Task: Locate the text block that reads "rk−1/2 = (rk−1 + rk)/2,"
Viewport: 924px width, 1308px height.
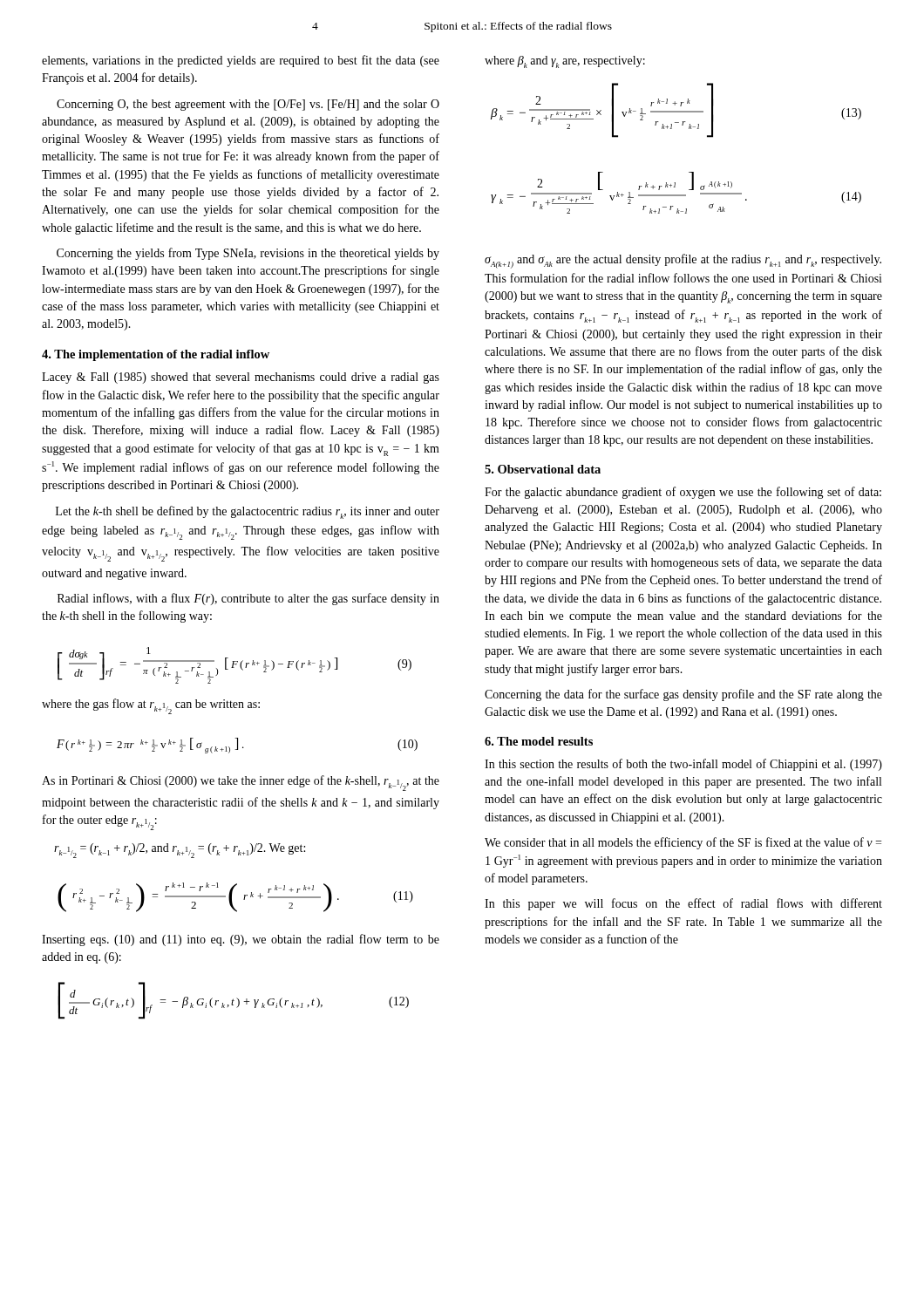Action: tap(174, 850)
